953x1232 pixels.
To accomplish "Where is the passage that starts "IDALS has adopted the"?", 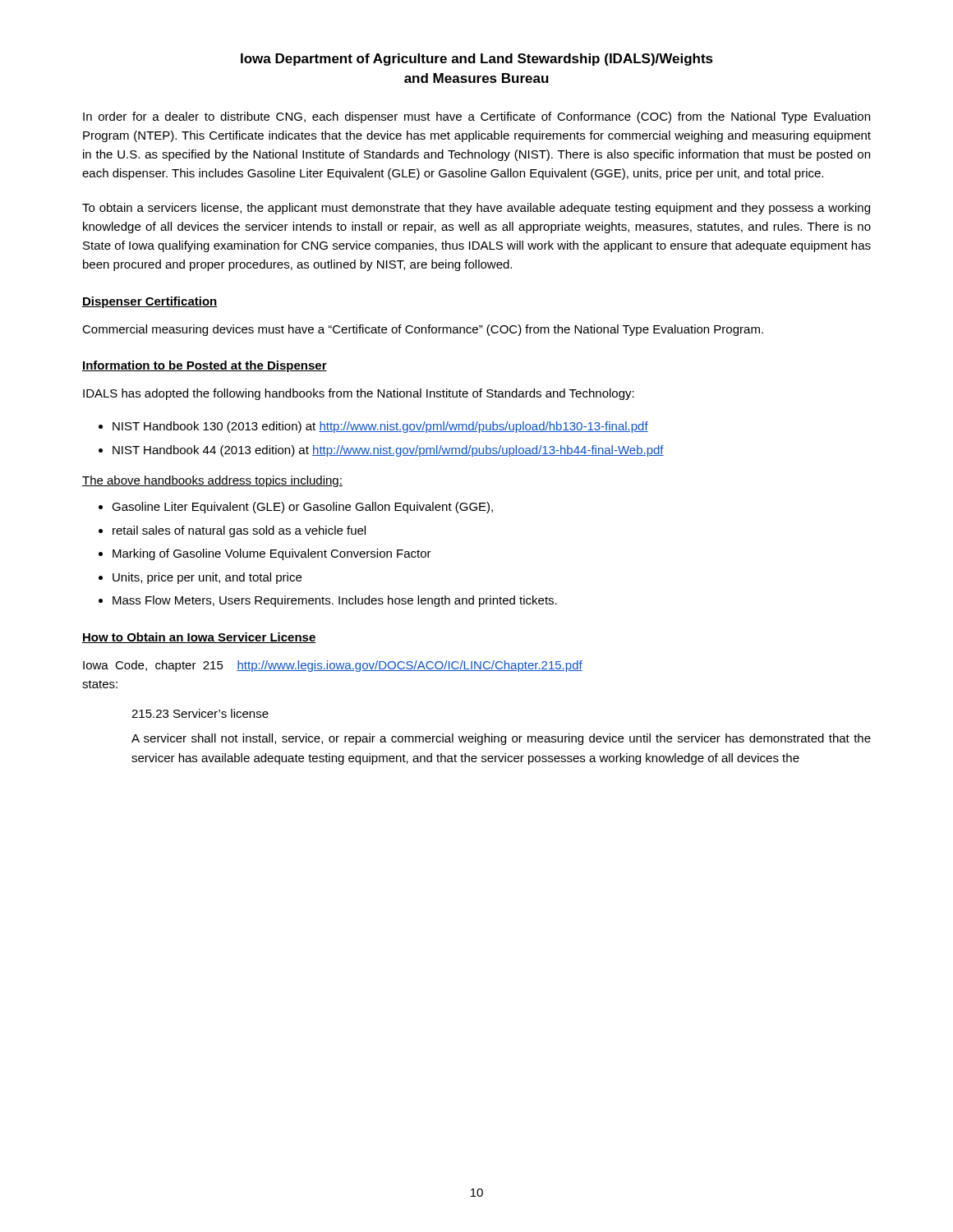I will (358, 393).
